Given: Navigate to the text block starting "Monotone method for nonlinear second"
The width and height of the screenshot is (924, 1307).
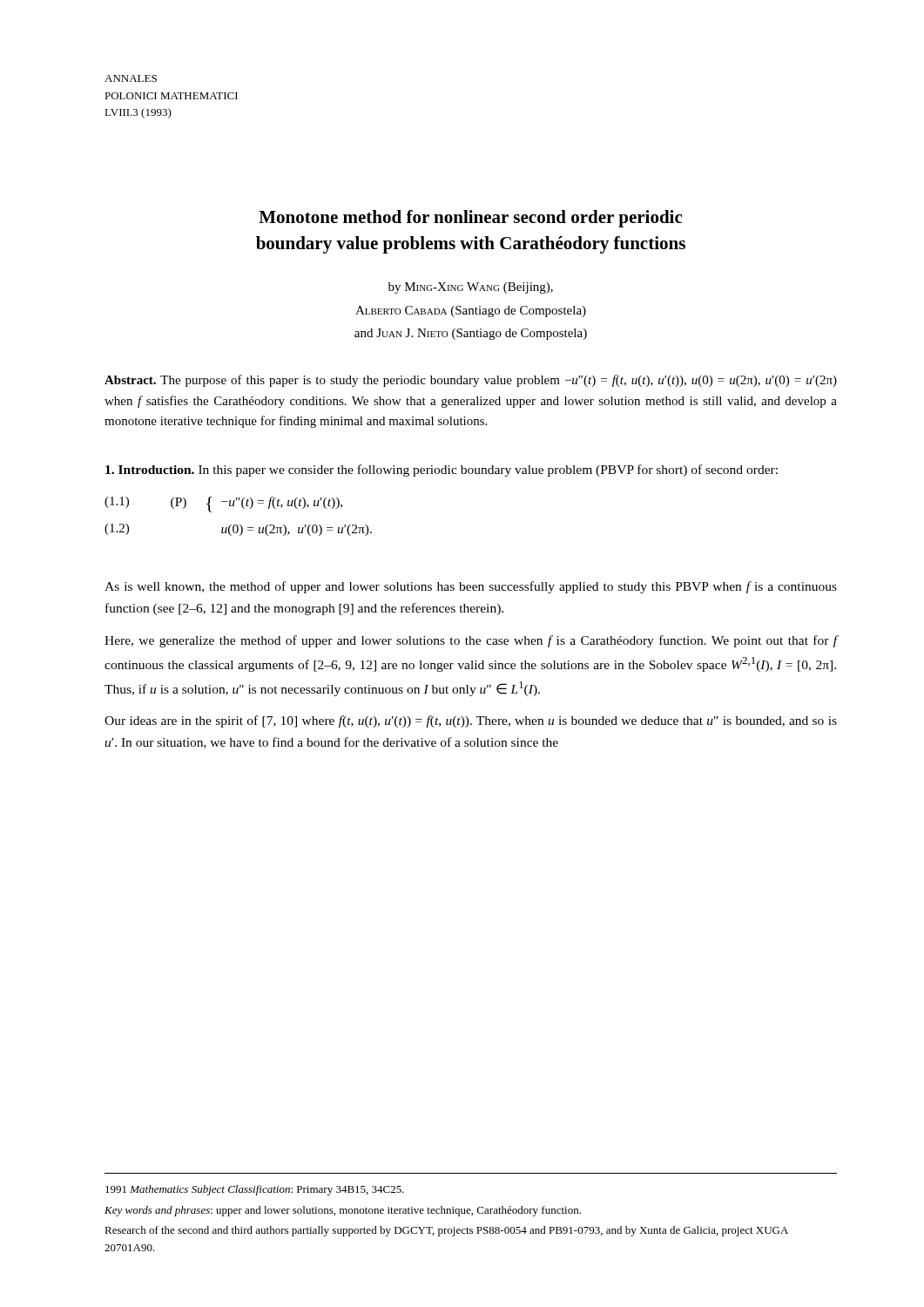Looking at the screenshot, I should click(x=471, y=230).
